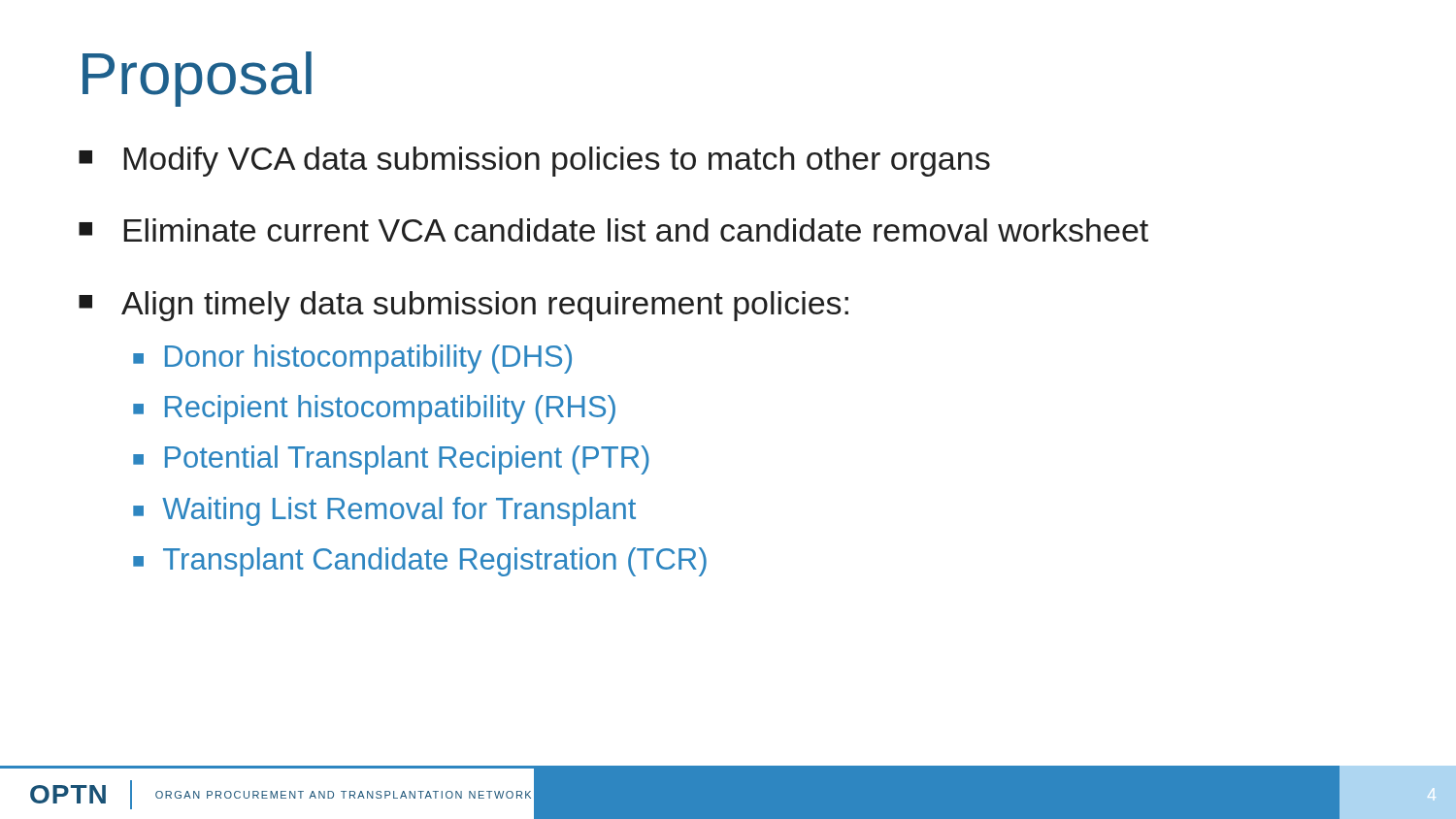Find the region starting "■ Transplant Candidate Registration"

click(420, 560)
